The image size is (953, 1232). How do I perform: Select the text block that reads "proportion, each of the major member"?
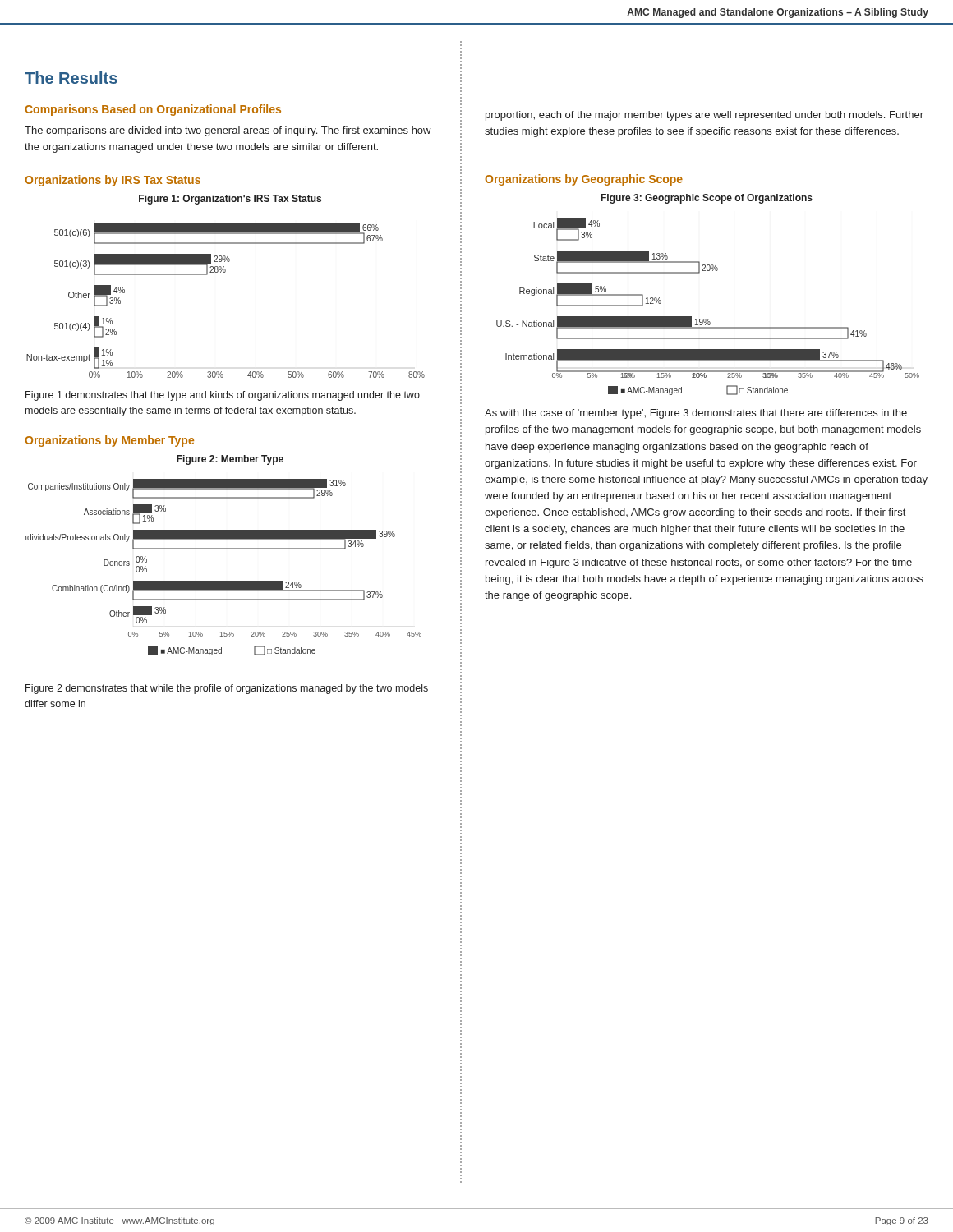point(704,123)
